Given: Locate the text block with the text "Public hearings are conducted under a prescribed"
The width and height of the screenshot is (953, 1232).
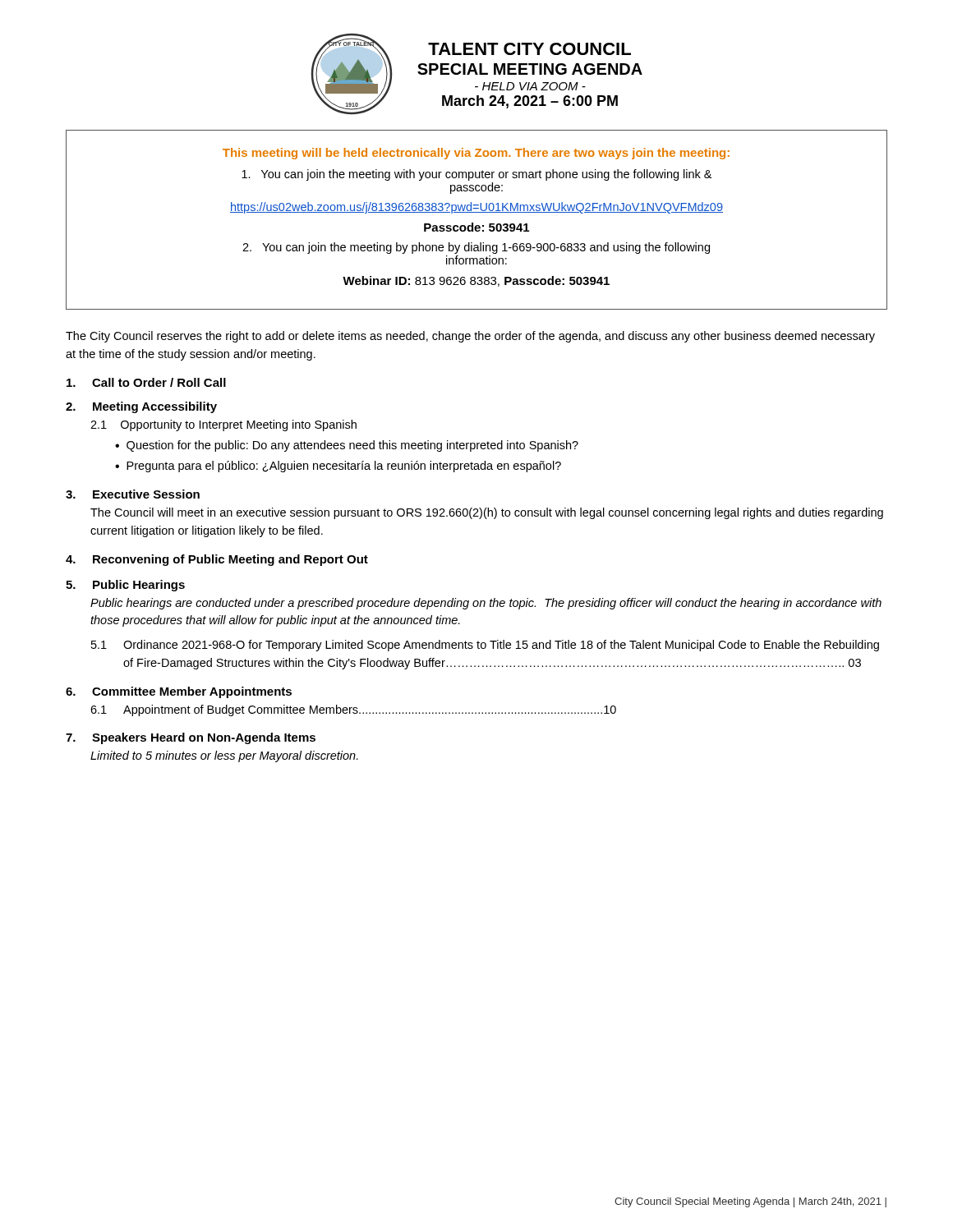Looking at the screenshot, I should click(486, 611).
